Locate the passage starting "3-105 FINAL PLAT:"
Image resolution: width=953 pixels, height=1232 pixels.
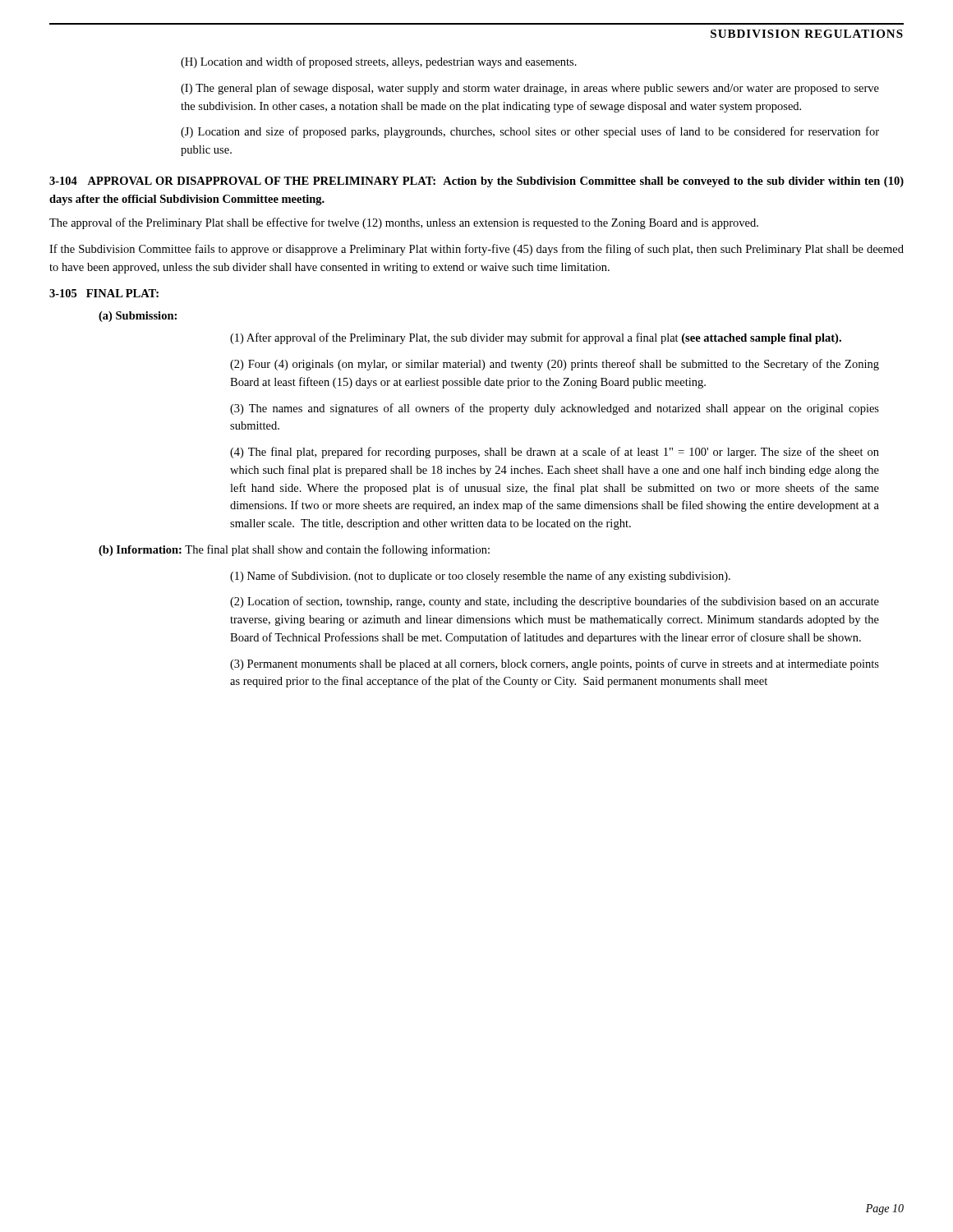coord(104,293)
